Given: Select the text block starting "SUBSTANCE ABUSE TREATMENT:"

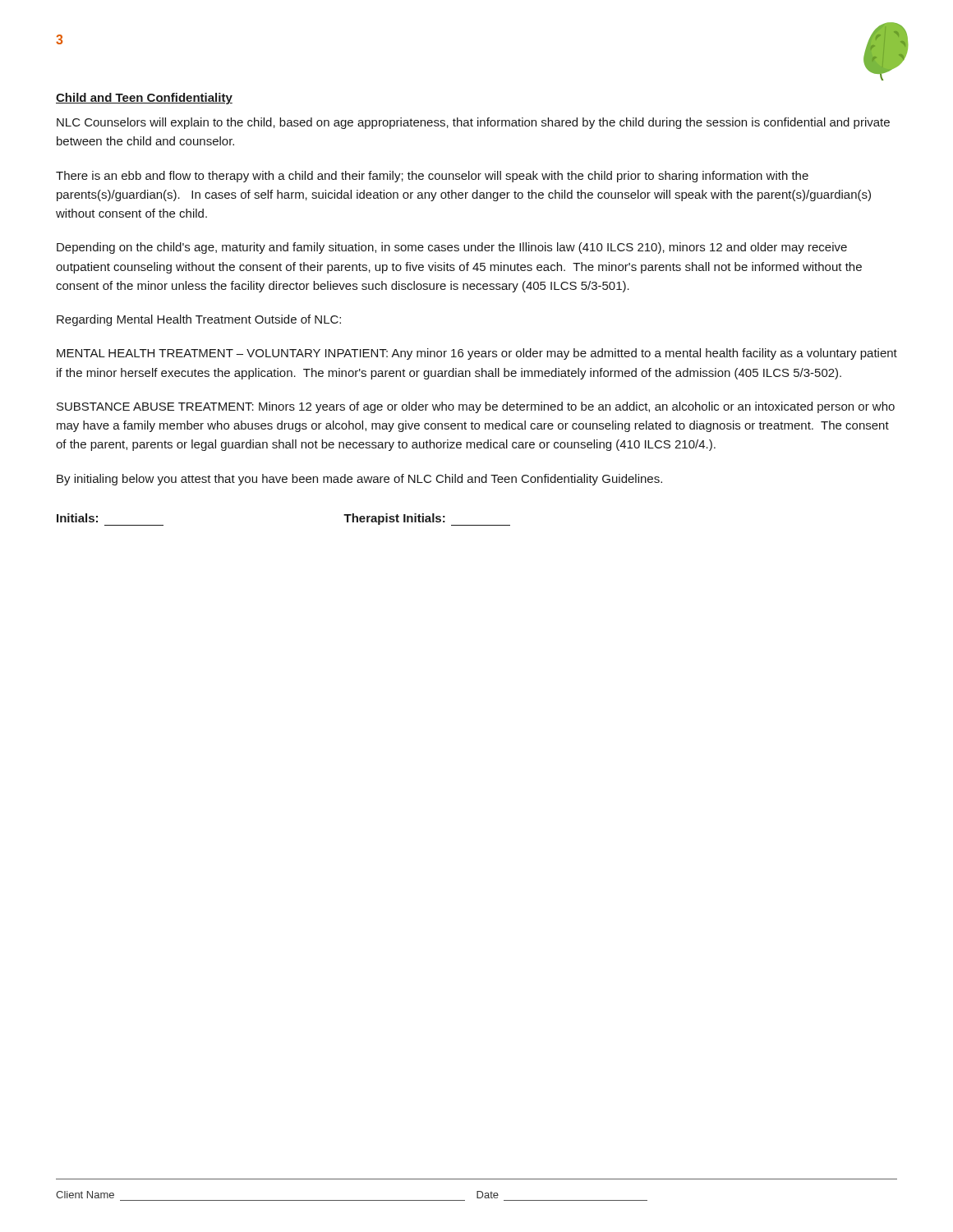Looking at the screenshot, I should [475, 425].
